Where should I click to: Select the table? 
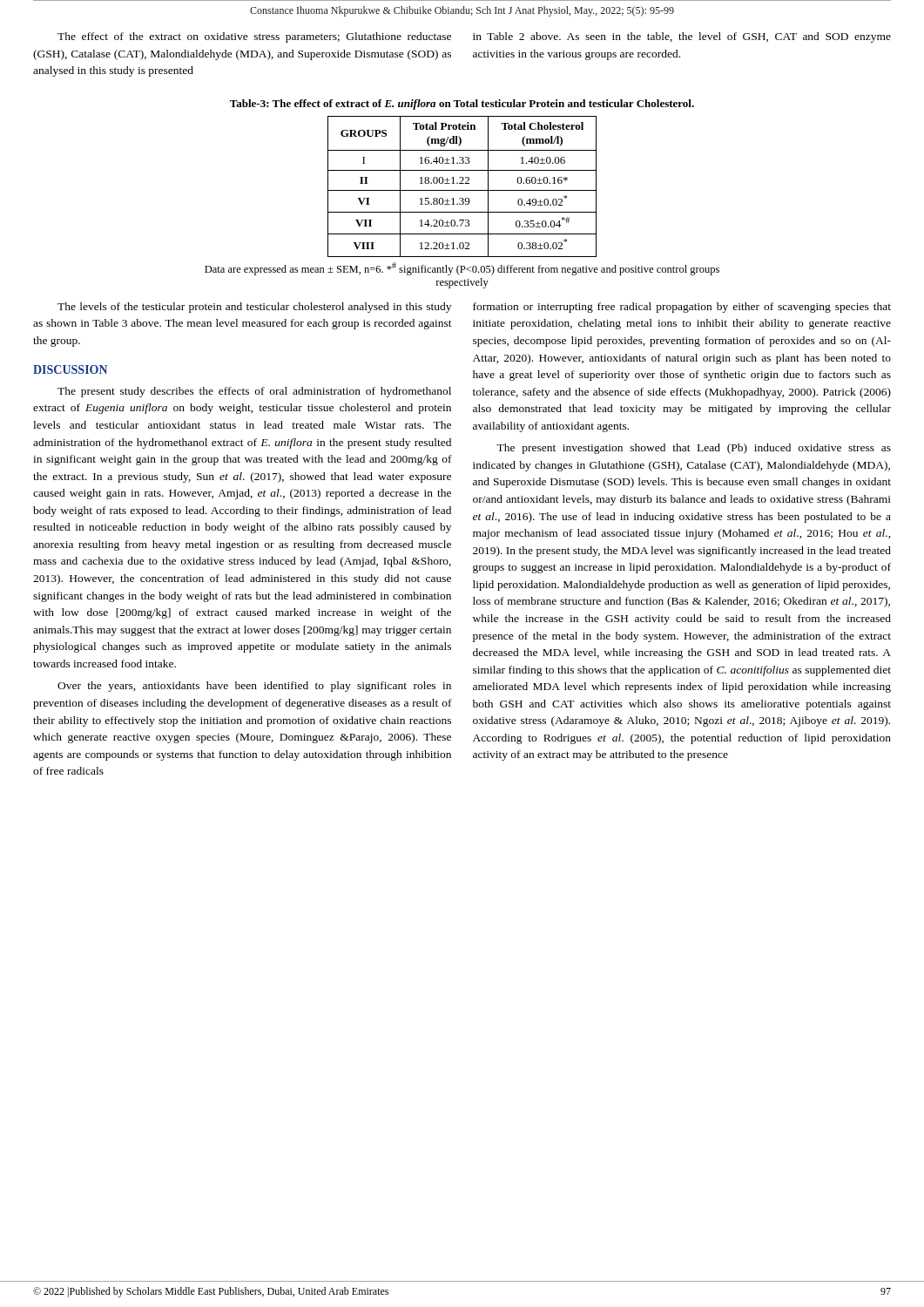[462, 186]
